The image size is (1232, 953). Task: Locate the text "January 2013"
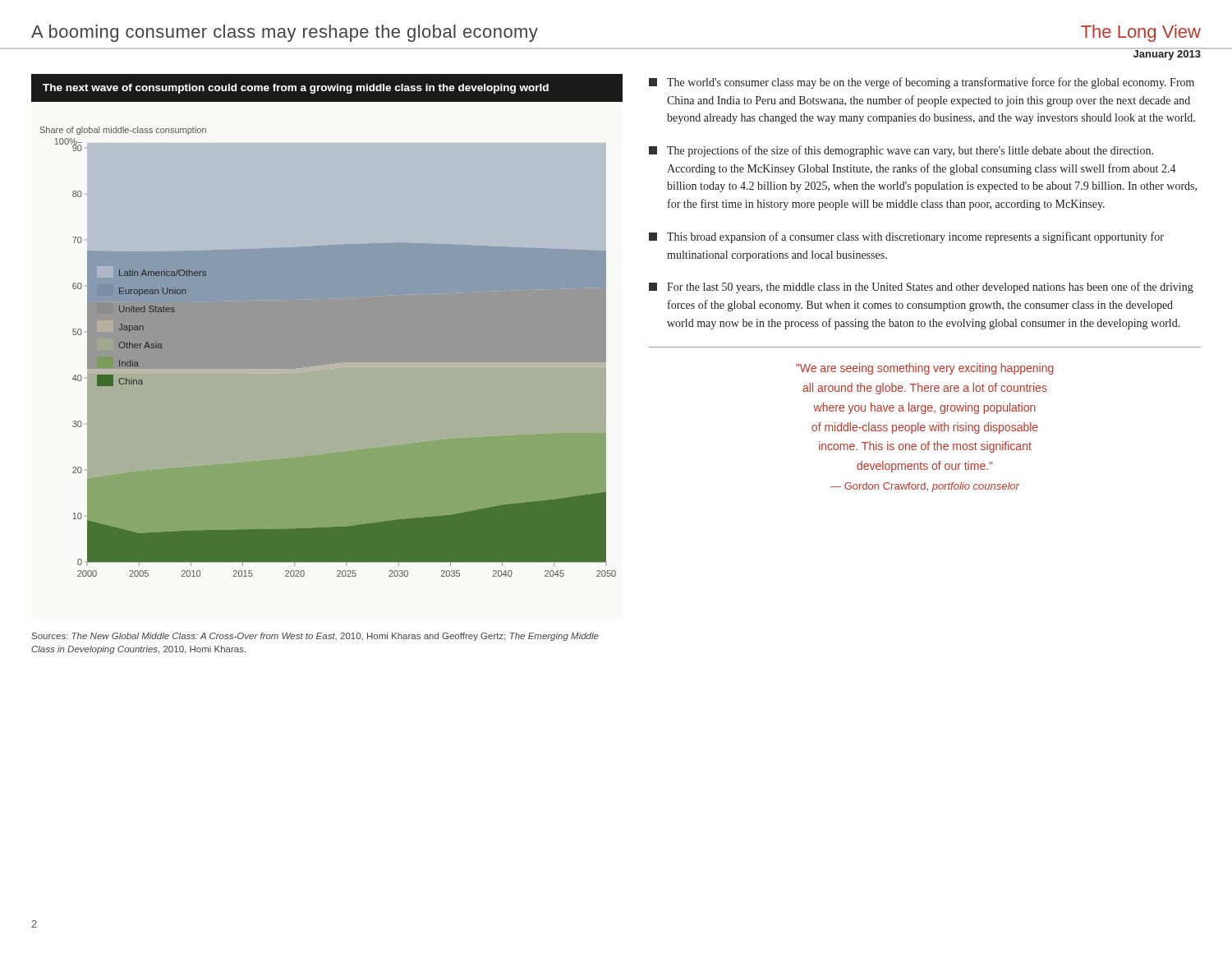(x=1167, y=54)
